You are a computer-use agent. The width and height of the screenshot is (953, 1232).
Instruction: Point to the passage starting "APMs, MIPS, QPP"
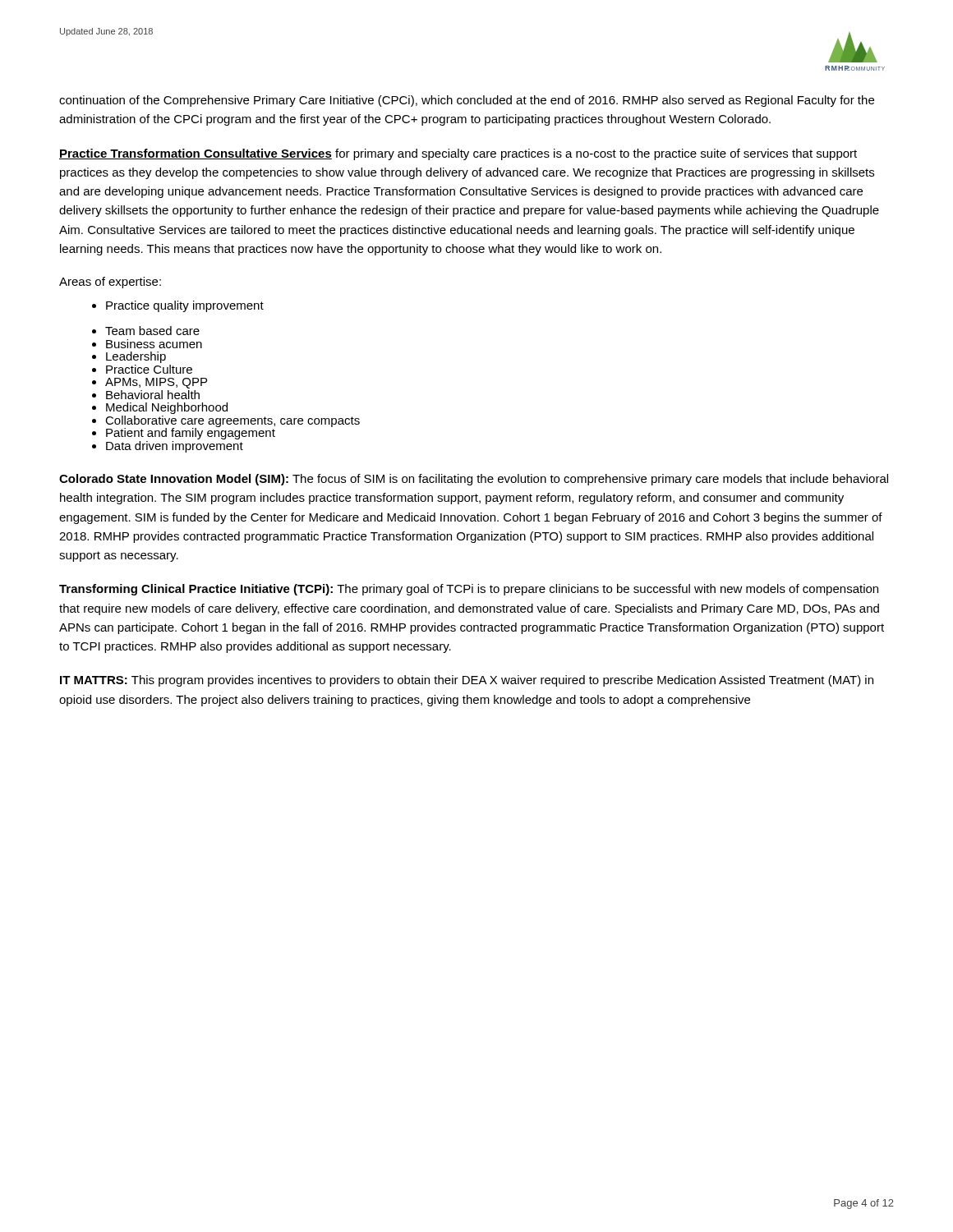[x=150, y=383]
